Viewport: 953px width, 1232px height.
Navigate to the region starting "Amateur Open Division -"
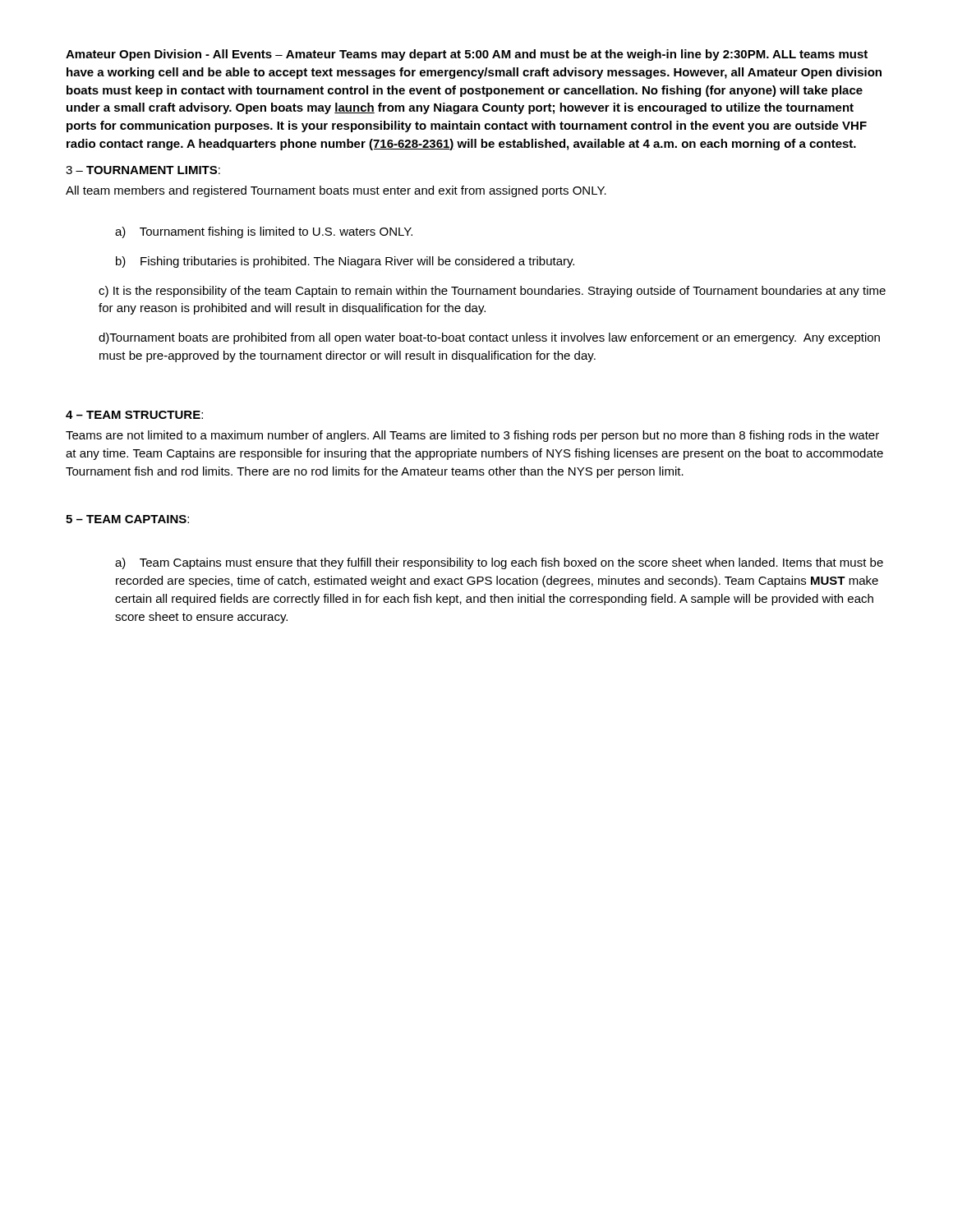point(474,98)
